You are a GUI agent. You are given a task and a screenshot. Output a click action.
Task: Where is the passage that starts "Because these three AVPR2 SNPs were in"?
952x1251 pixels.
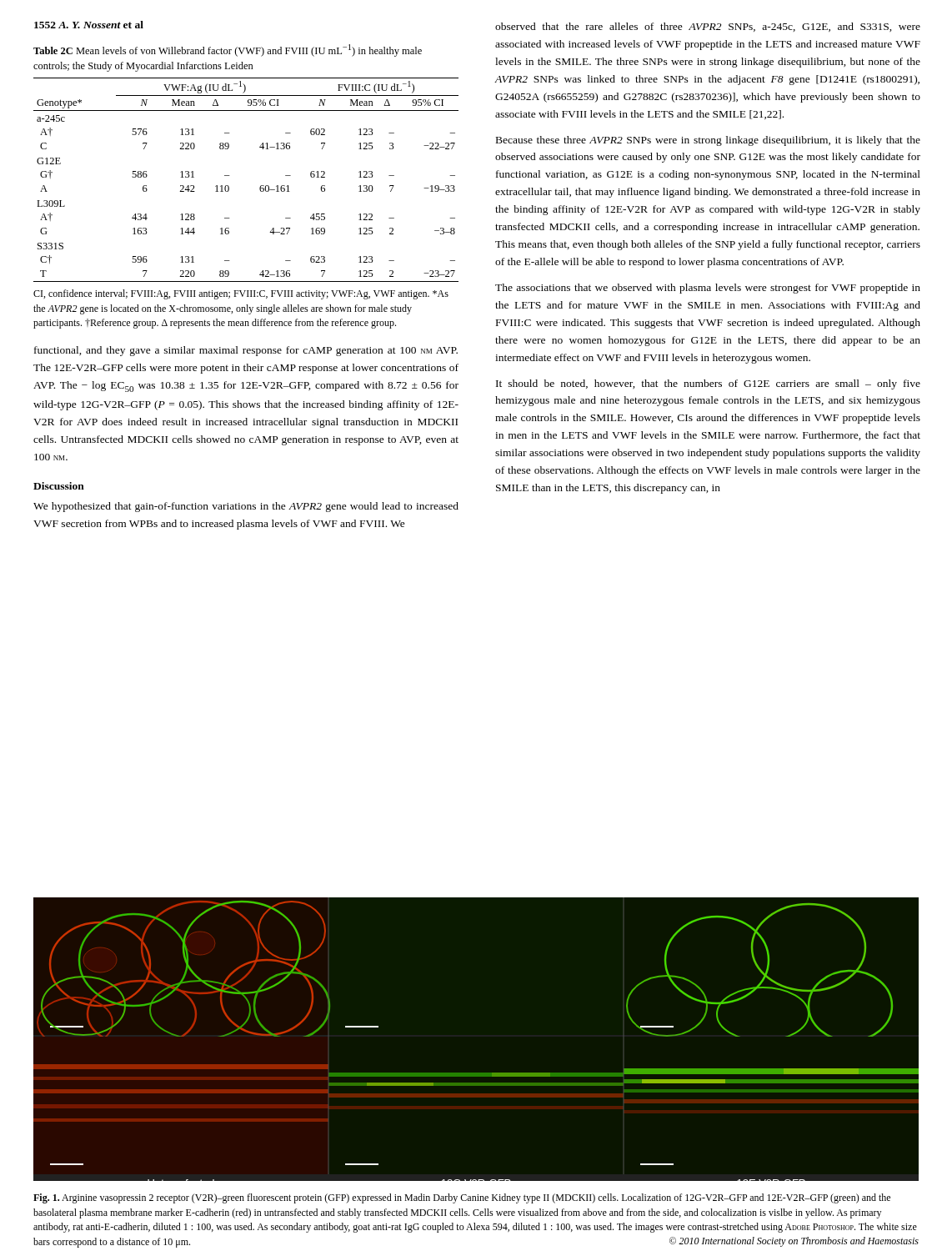708,200
